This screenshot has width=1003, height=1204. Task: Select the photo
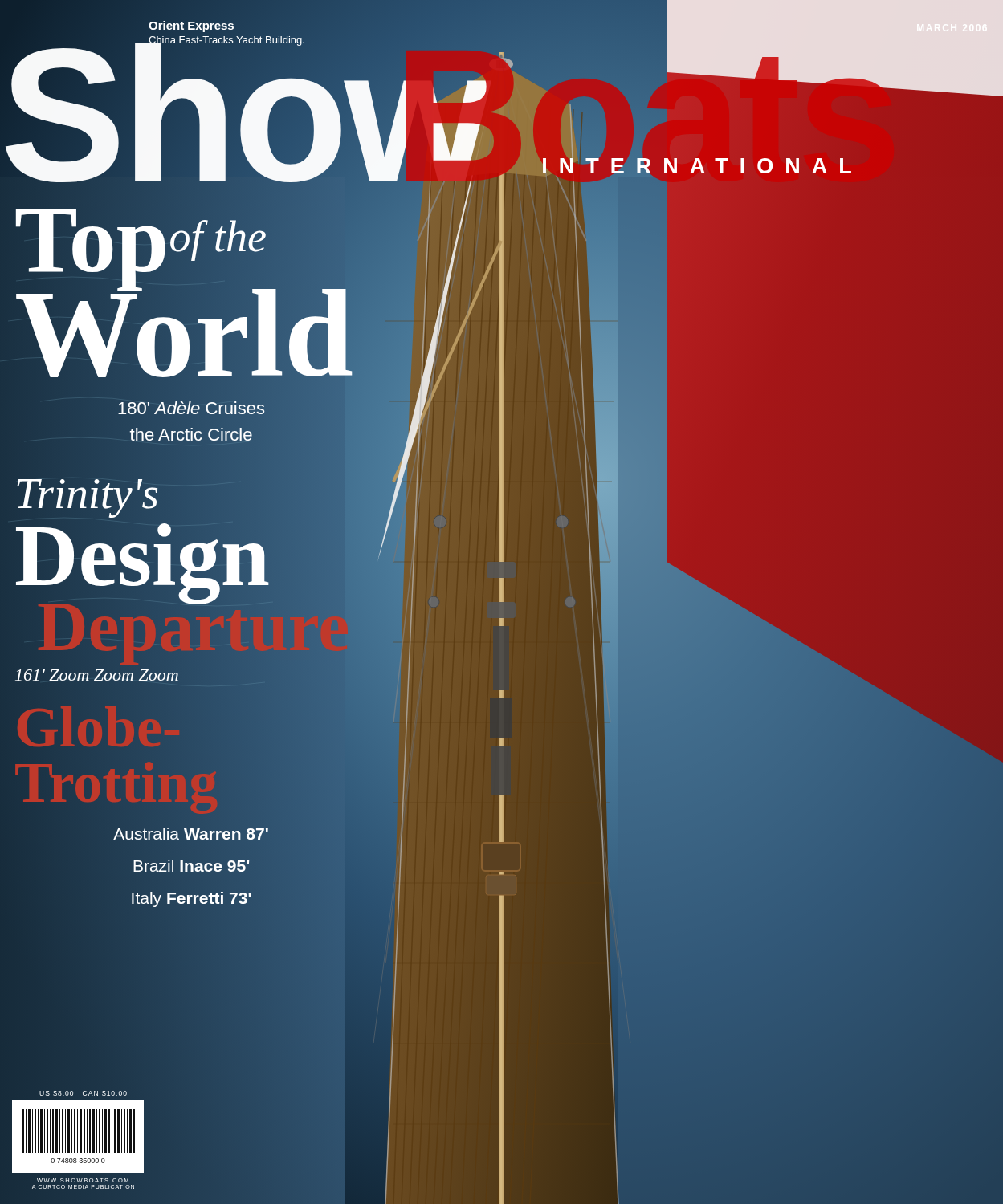tap(501, 602)
